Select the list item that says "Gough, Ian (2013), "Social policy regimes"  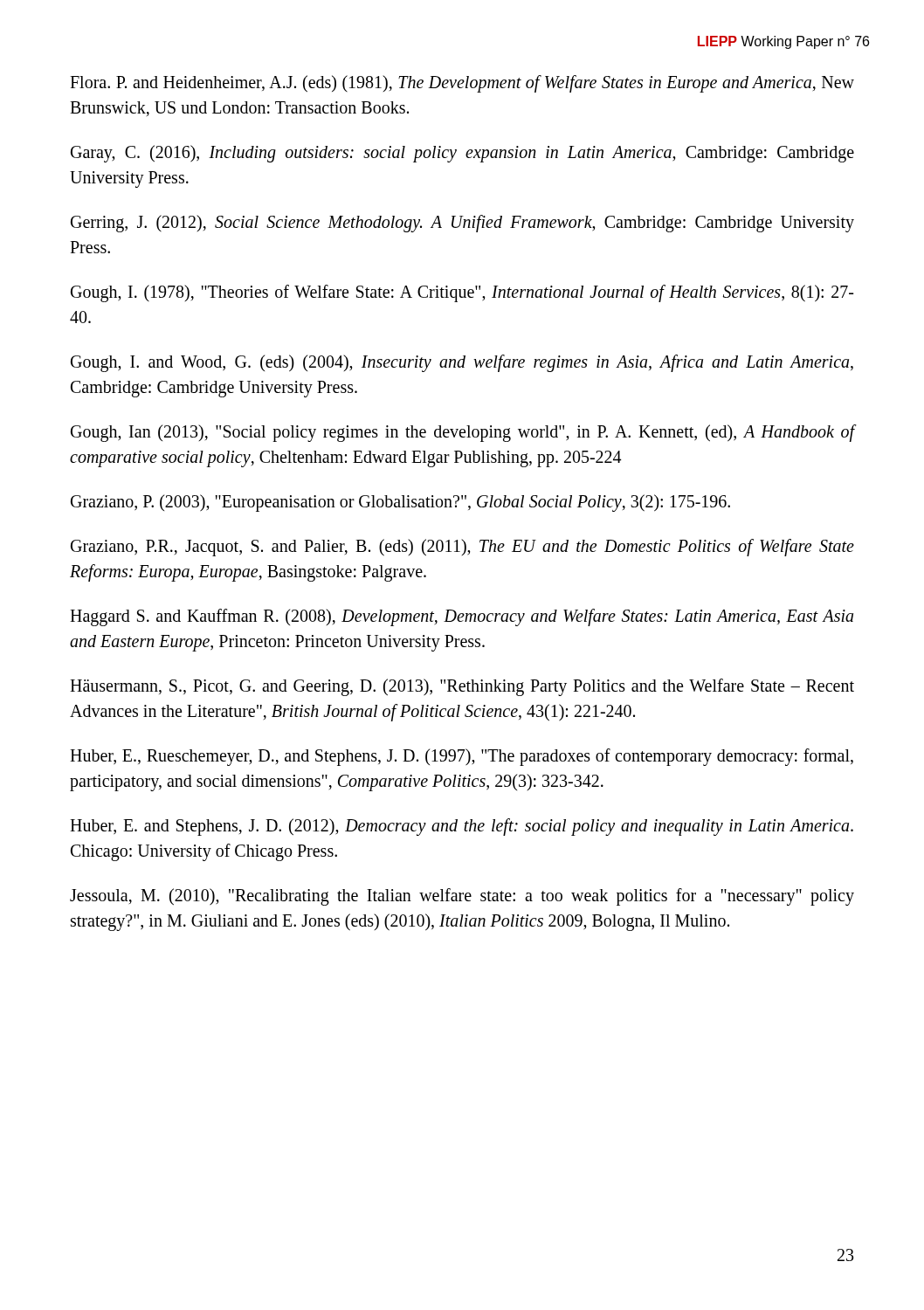pyautogui.click(x=462, y=444)
